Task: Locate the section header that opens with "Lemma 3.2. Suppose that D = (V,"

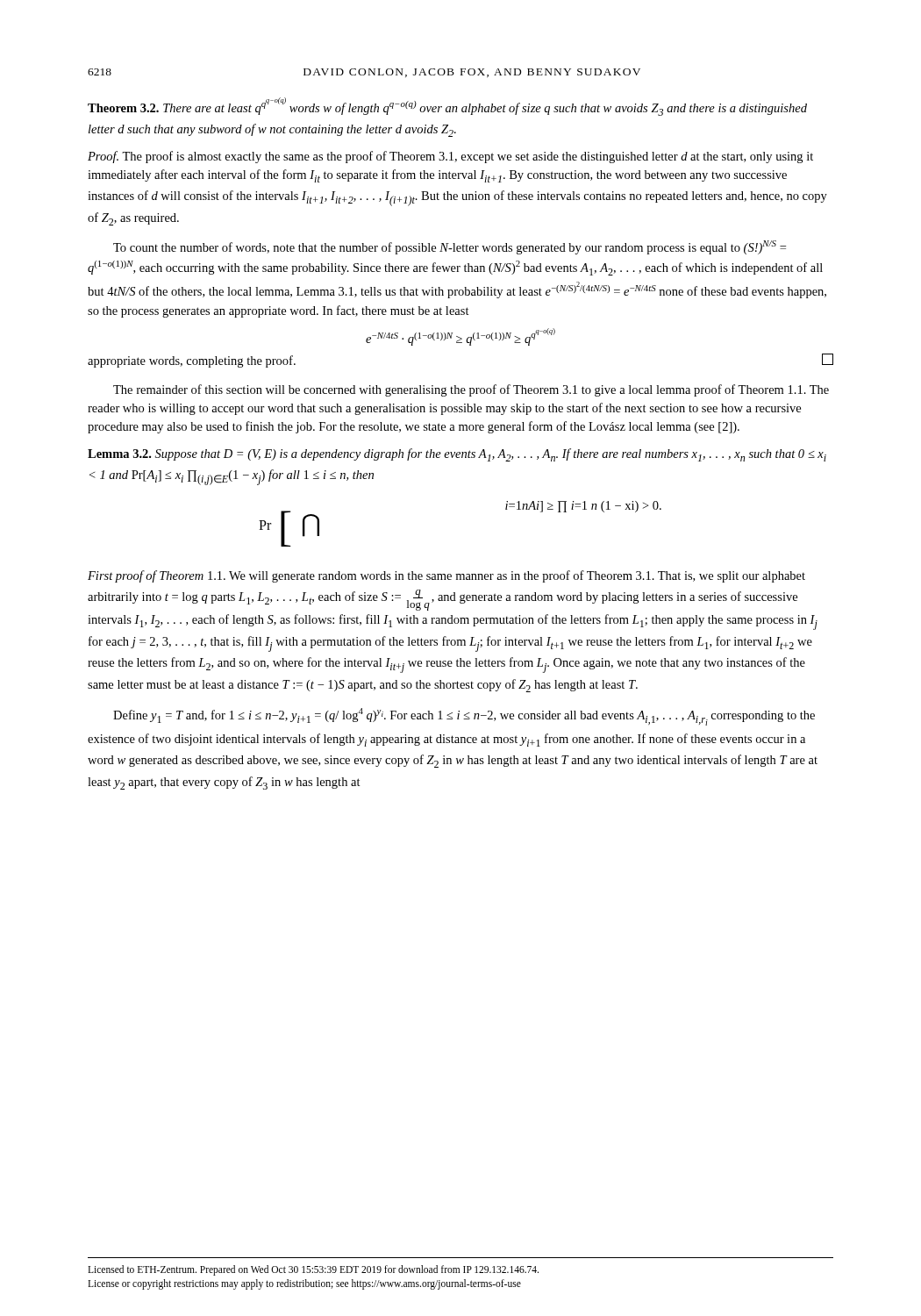Action: [x=460, y=466]
